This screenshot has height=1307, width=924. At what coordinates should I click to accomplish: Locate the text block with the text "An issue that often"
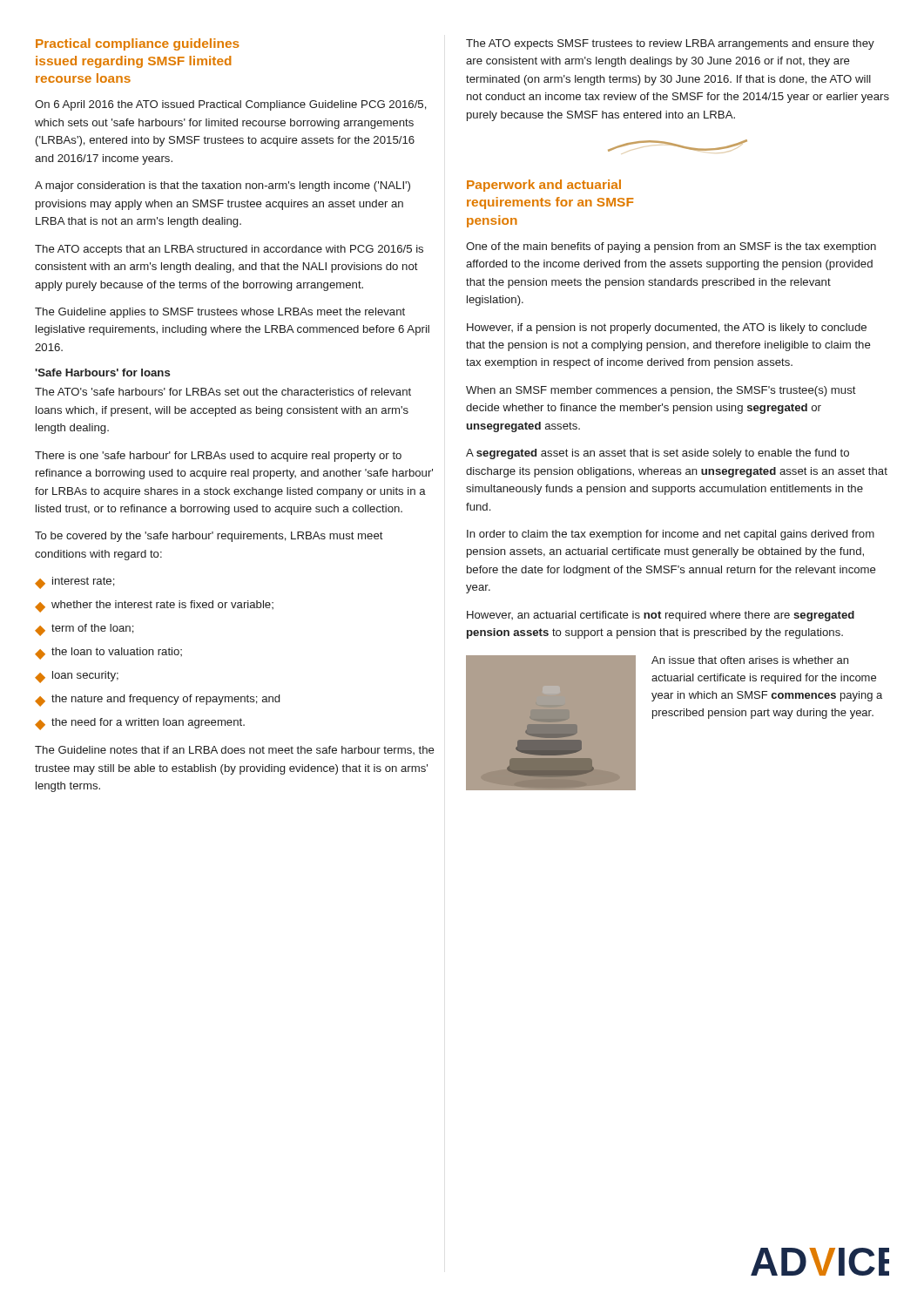click(x=767, y=686)
